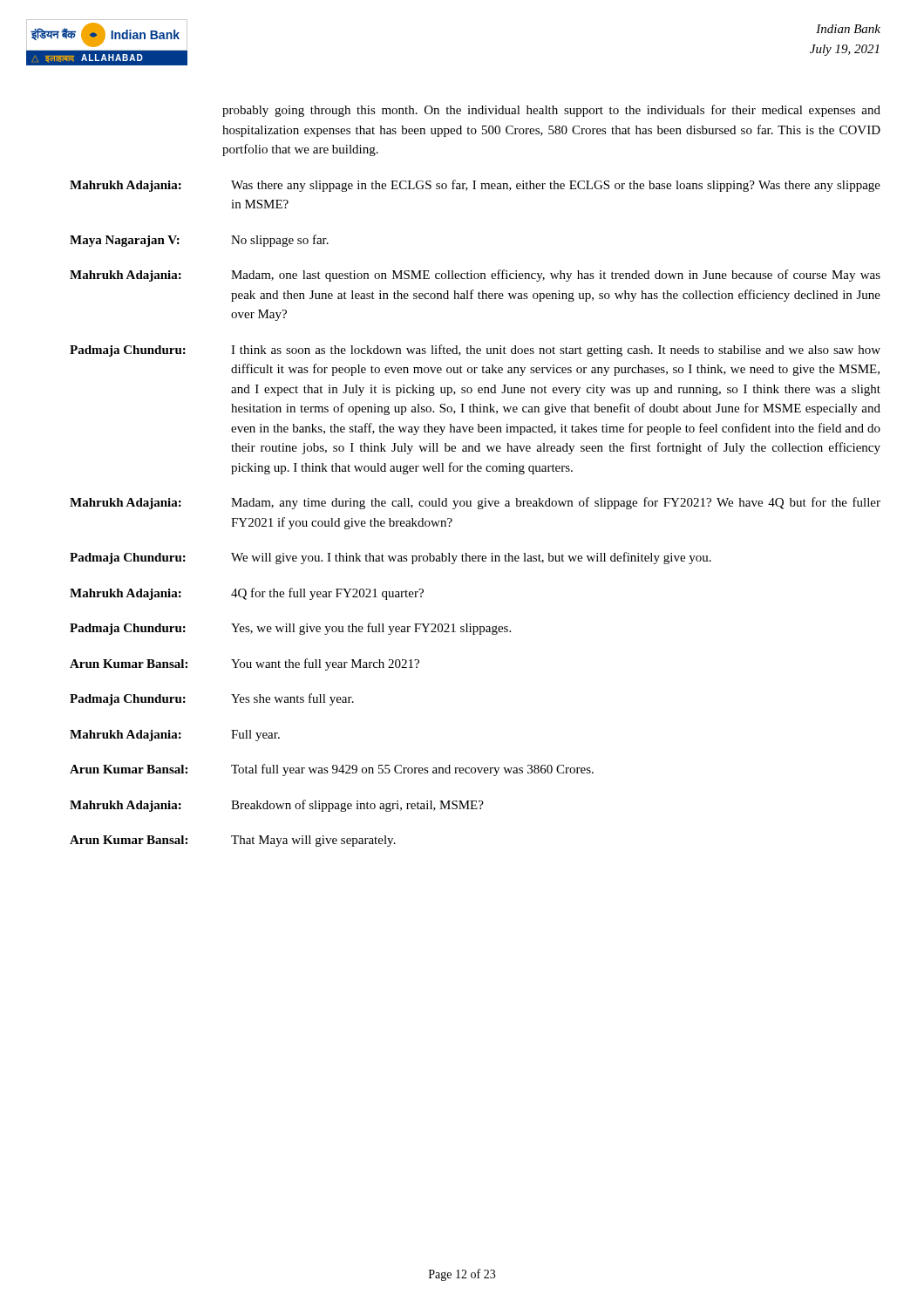Viewport: 924px width, 1308px height.
Task: Navigate to the text block starting "Arun Kumar Bansal: That"
Action: click(233, 841)
